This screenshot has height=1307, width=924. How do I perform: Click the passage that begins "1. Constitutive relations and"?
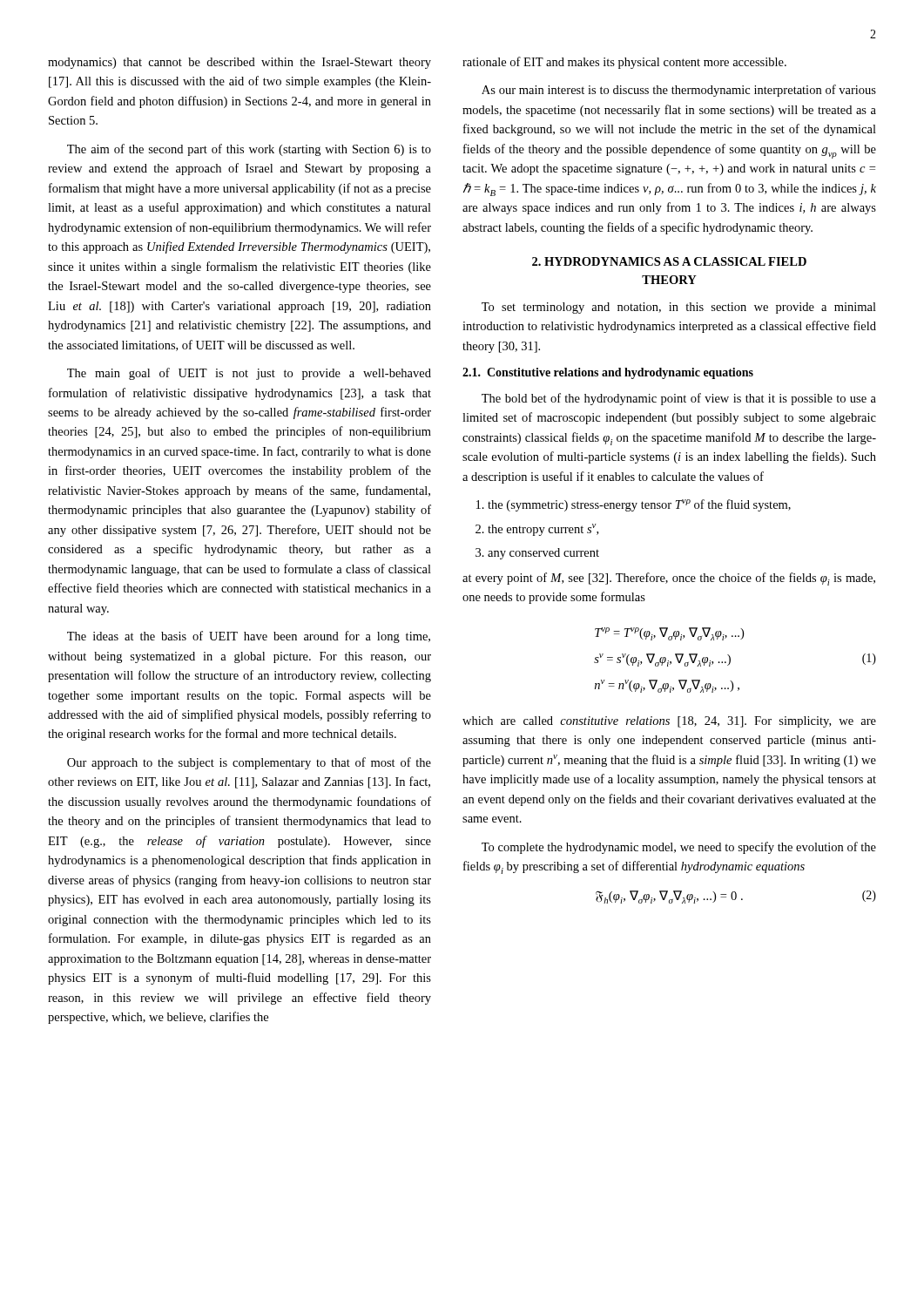tap(669, 373)
